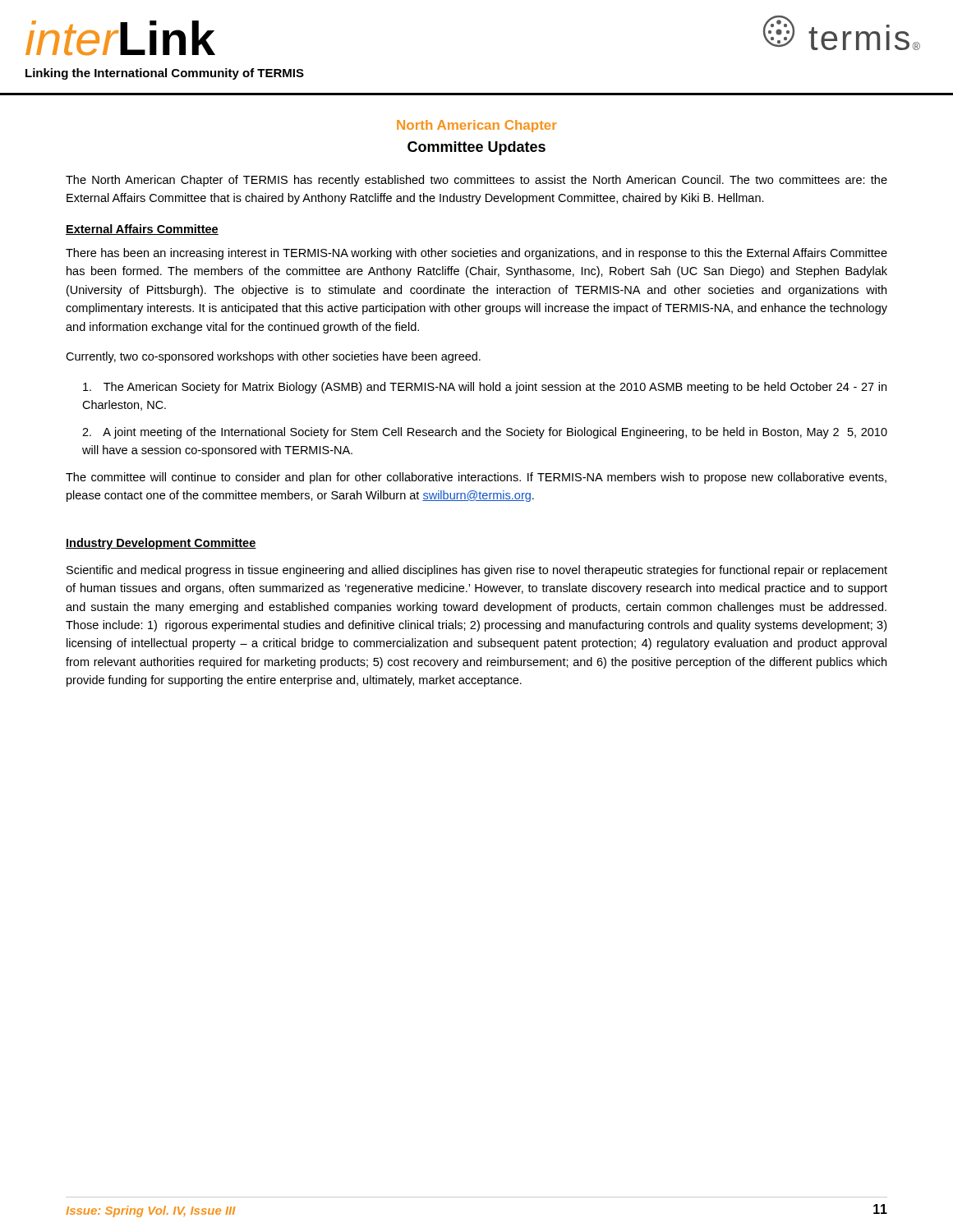Point to the passage starting "The North American Chapter"
Screen dimensions: 1232x953
tap(476, 189)
